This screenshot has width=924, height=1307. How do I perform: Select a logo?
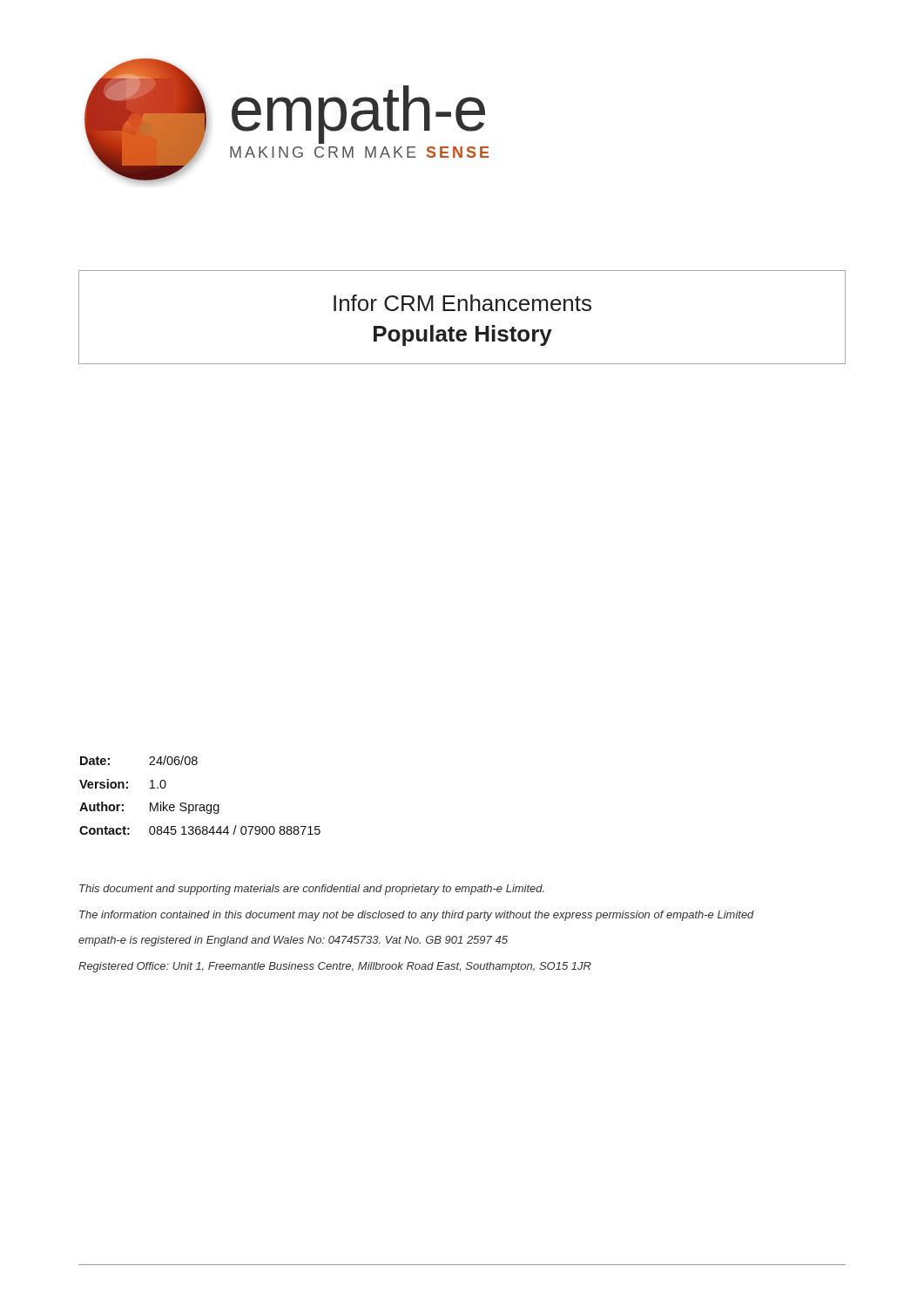(x=285, y=120)
